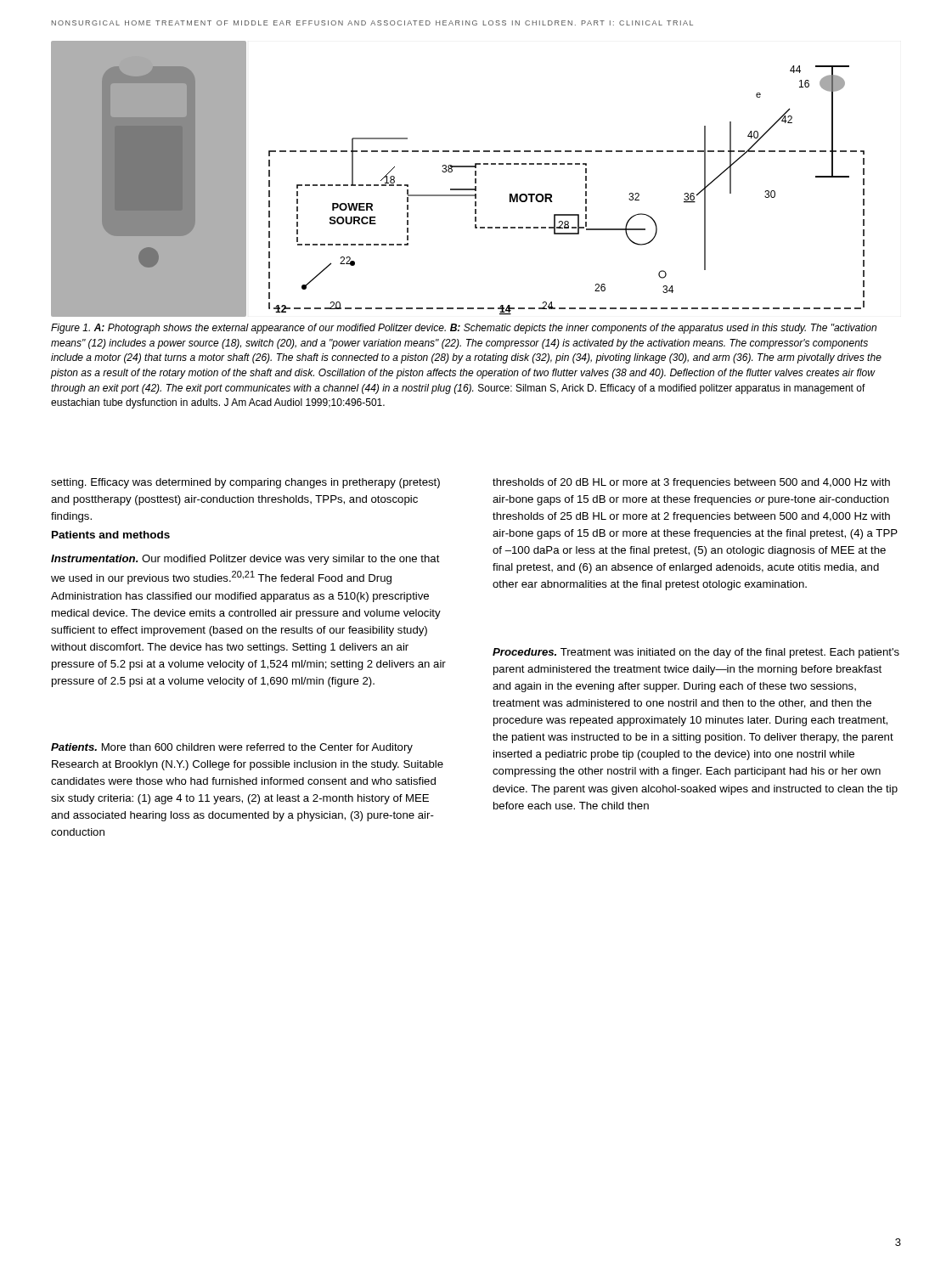This screenshot has width=952, height=1274.
Task: Click on the caption that says "Figure 1. A:"
Action: [x=466, y=365]
